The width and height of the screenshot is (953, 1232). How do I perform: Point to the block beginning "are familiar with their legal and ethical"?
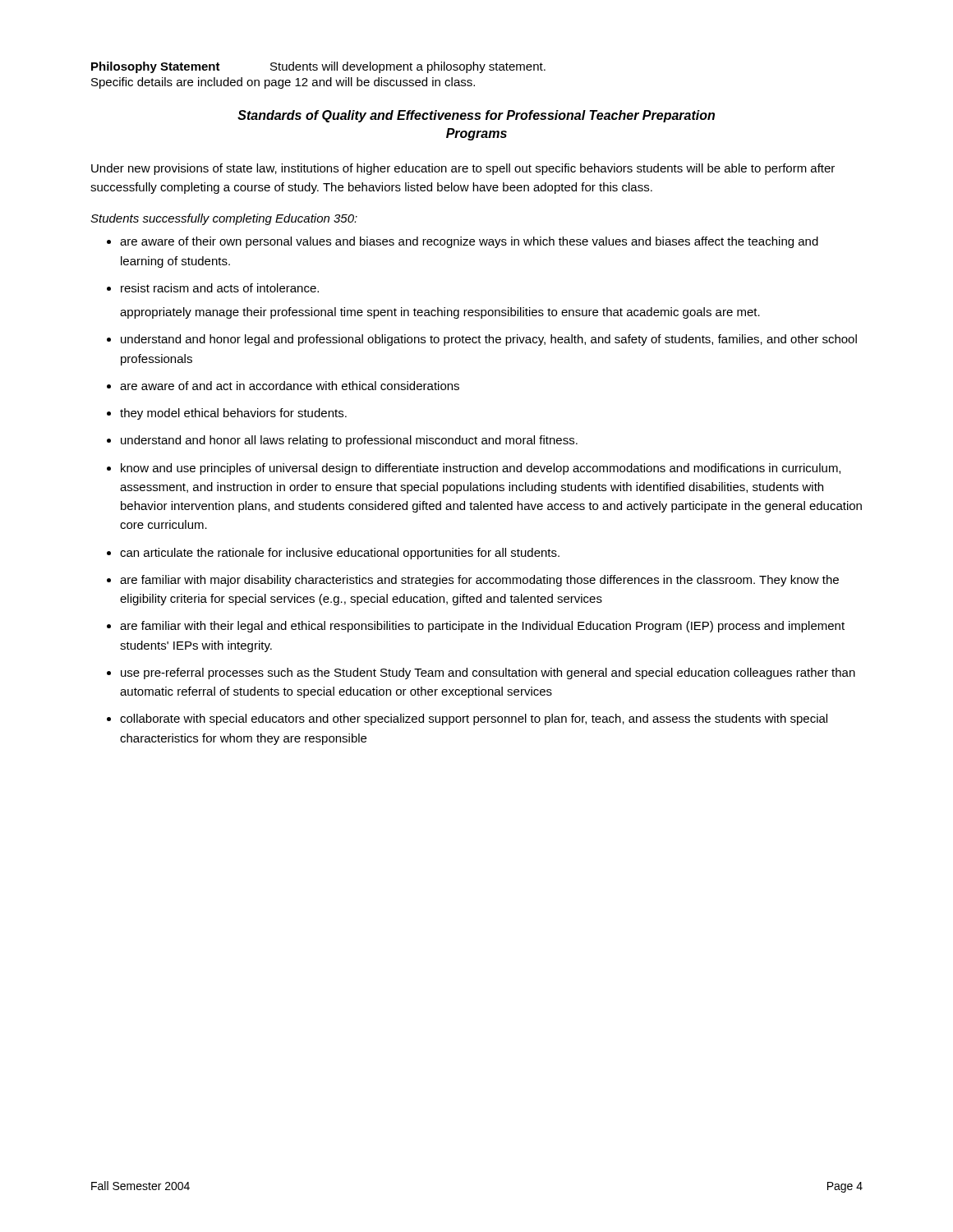(x=482, y=635)
